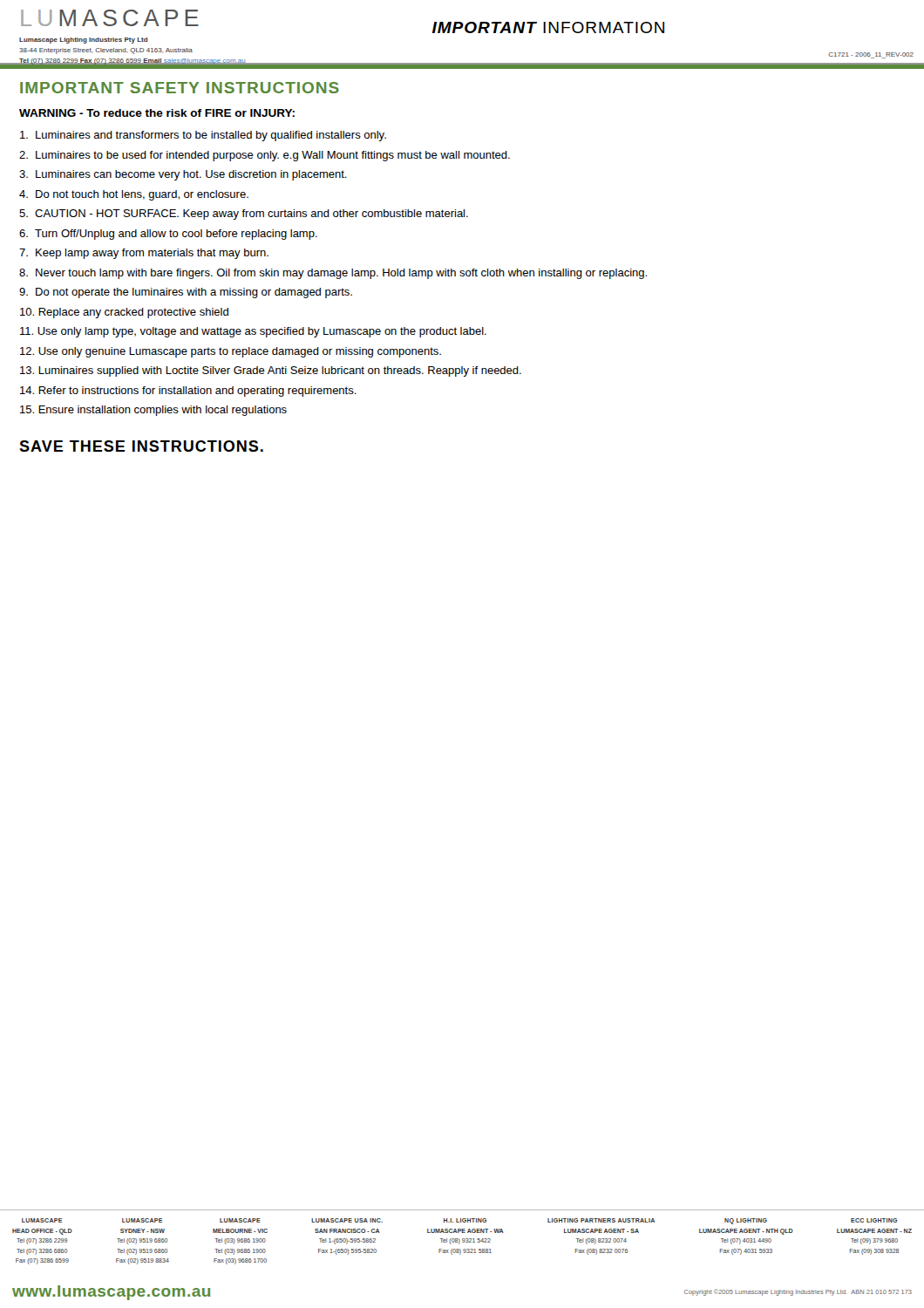The image size is (924, 1308).
Task: Point to the block beginning "WARNING - To reduce the"
Action: point(157,113)
